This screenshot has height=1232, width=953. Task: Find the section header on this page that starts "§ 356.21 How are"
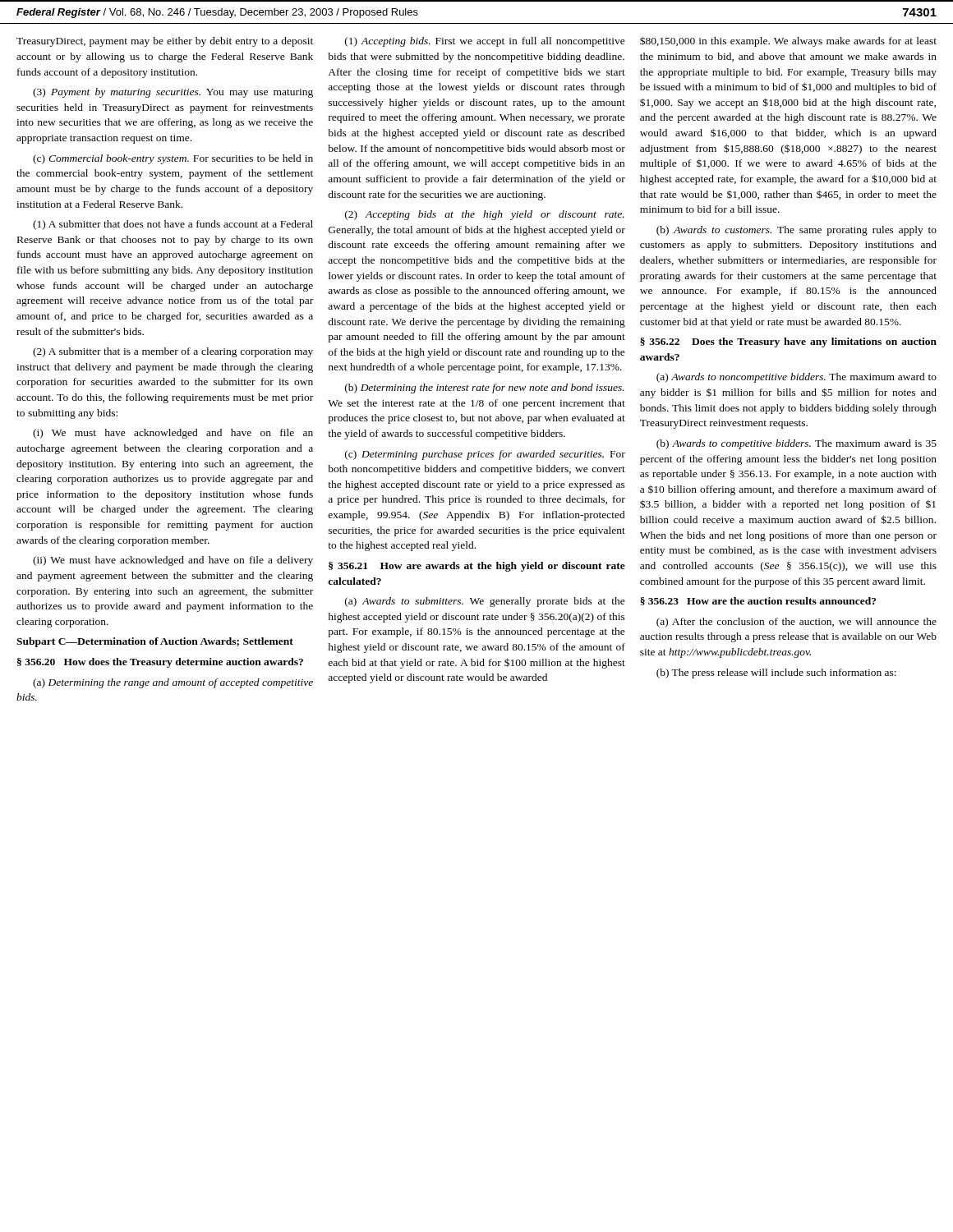pyautogui.click(x=476, y=574)
